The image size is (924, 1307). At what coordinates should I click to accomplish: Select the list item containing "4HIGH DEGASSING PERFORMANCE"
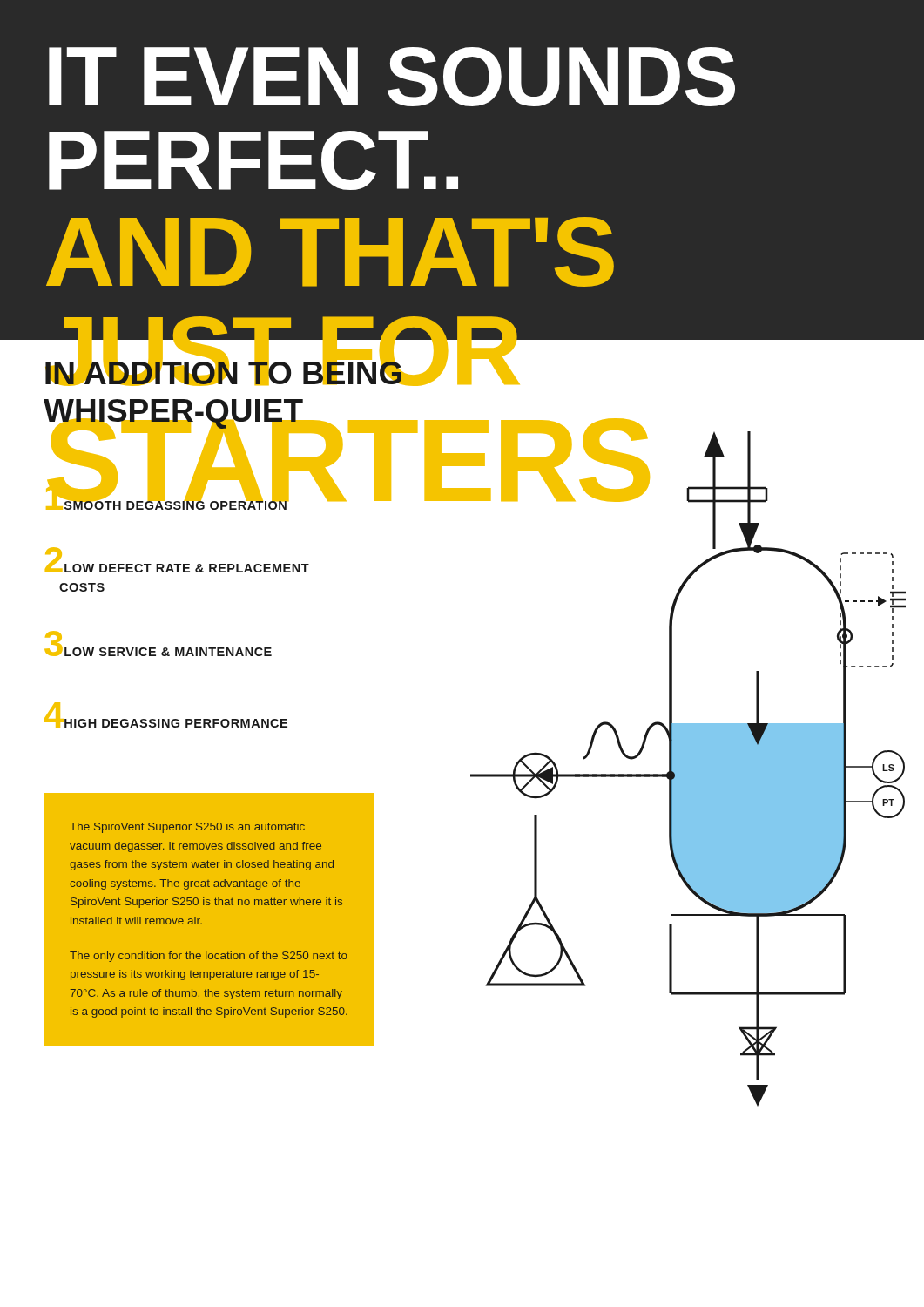tap(166, 715)
